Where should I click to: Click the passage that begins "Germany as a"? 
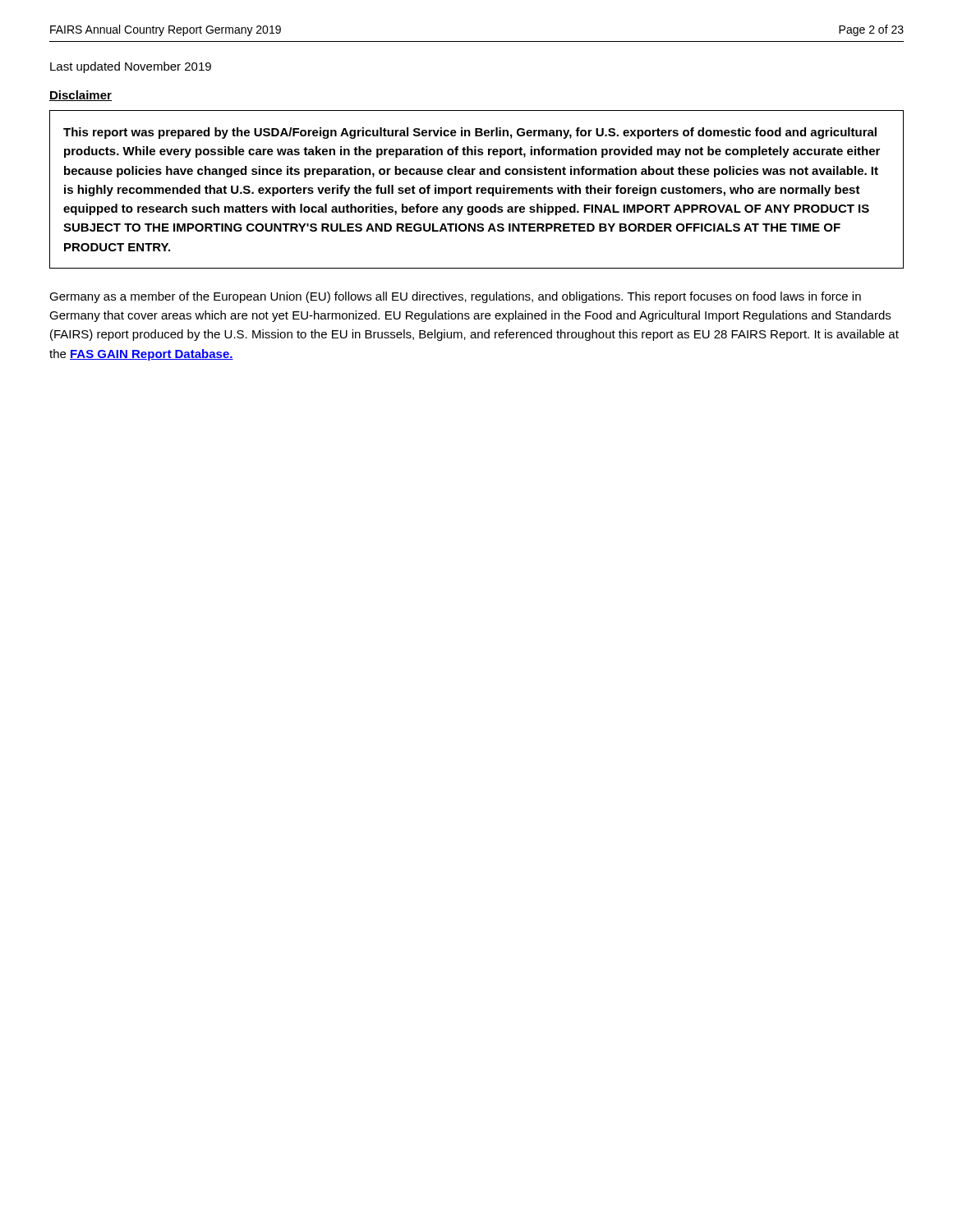[x=474, y=325]
